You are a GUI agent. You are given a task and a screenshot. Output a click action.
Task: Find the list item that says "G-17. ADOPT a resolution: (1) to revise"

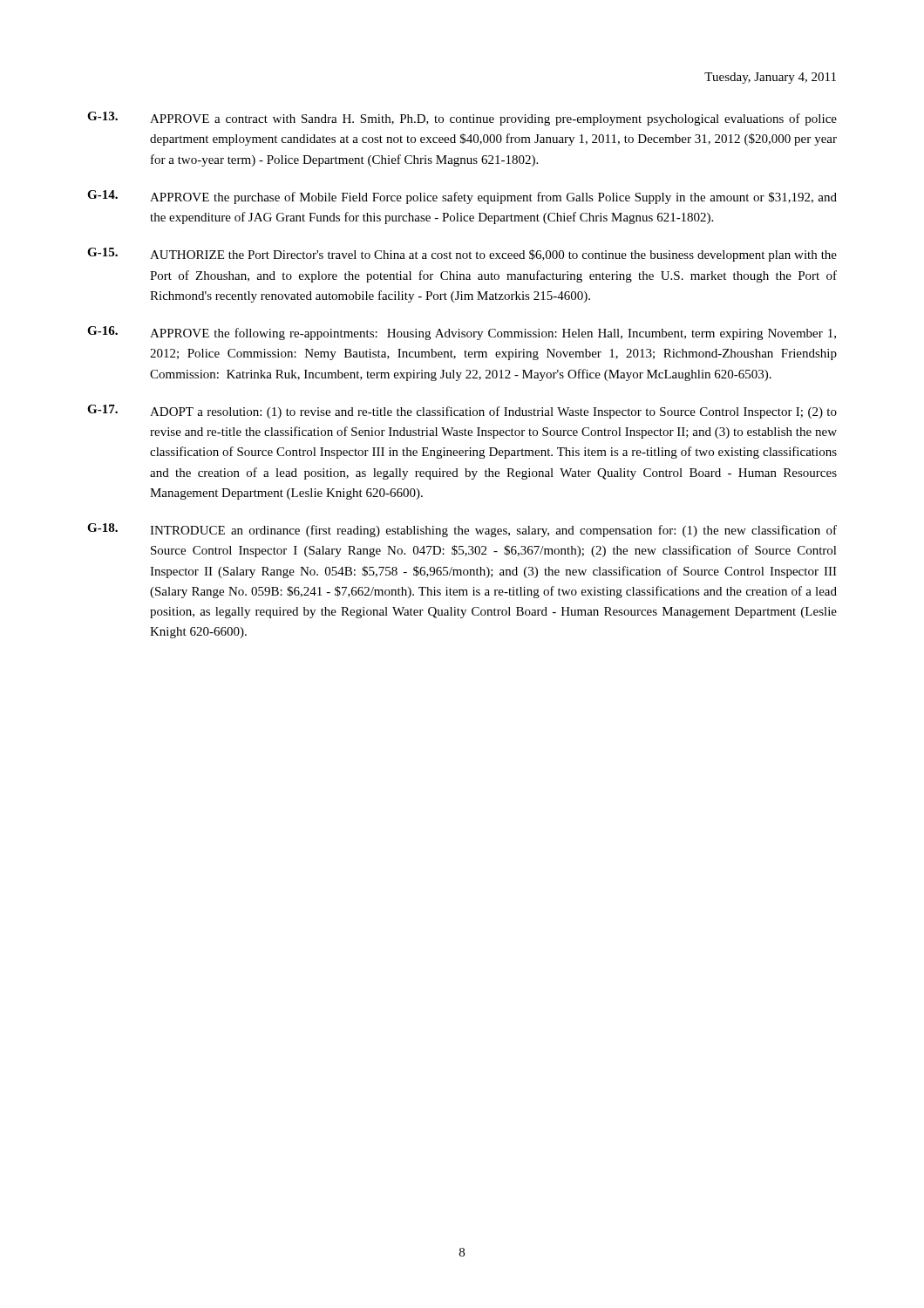(x=462, y=453)
